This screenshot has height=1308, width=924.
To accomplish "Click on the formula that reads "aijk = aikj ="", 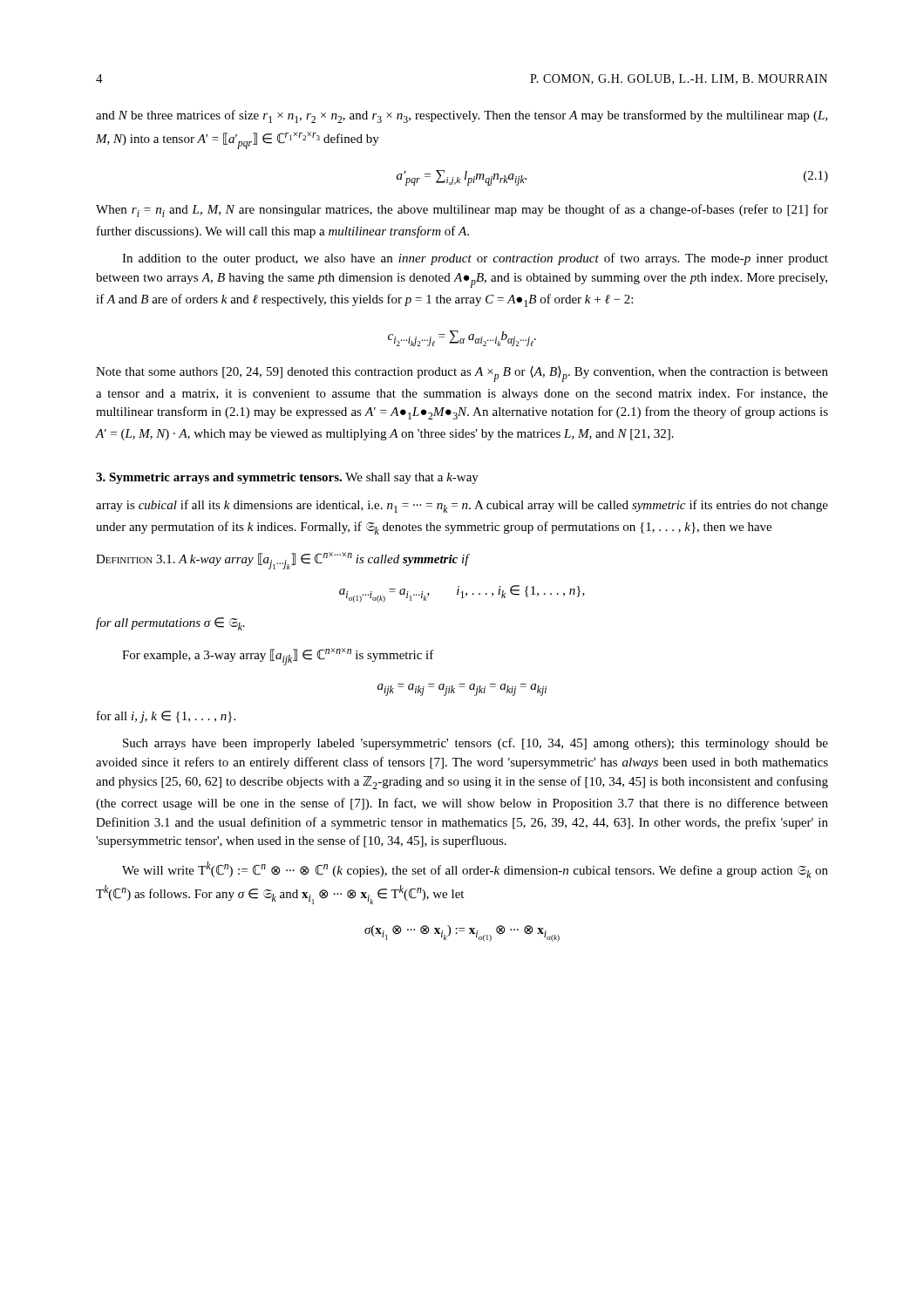I will pyautogui.click(x=462, y=687).
